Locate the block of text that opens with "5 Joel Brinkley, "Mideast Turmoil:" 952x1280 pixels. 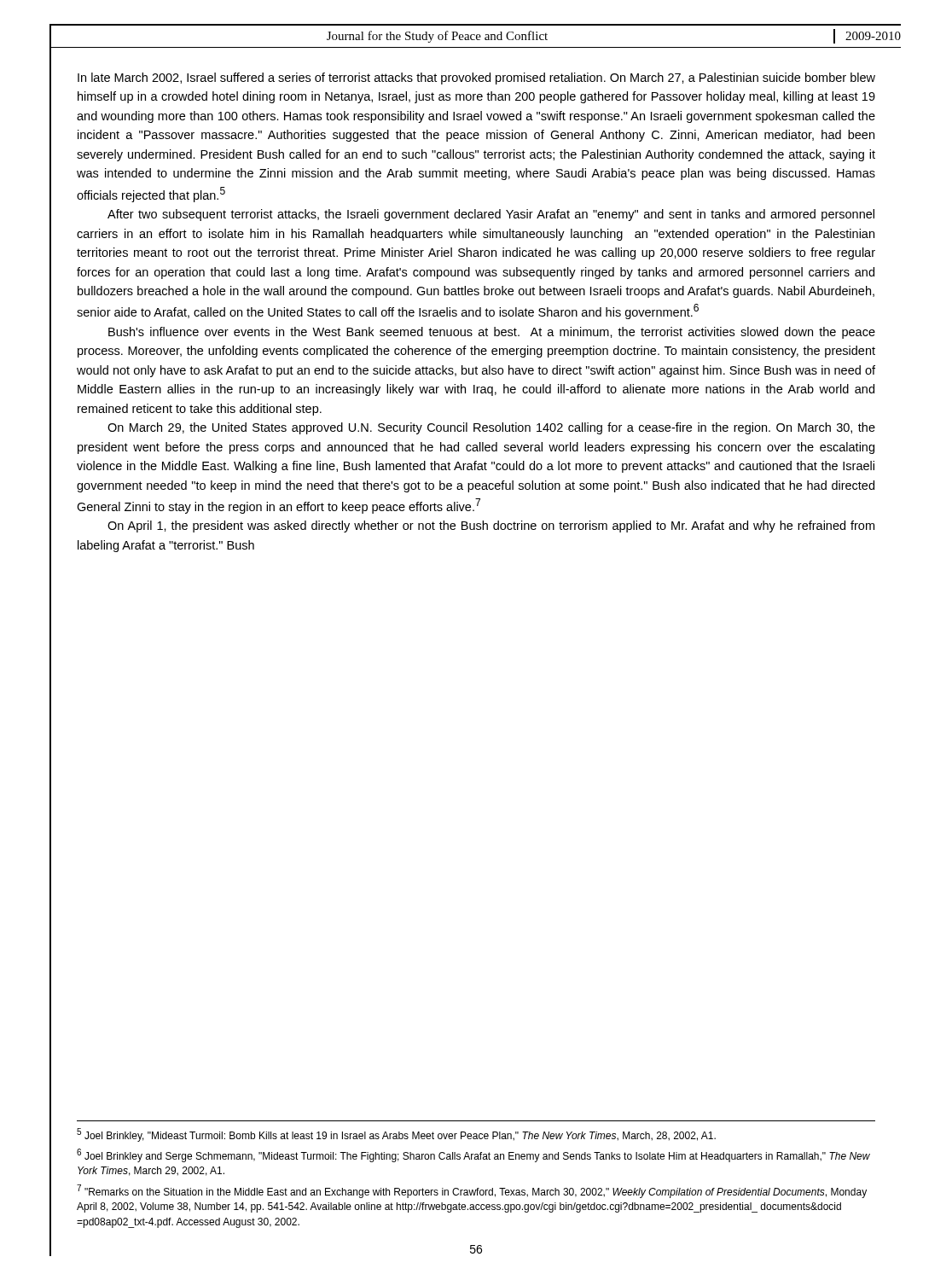[x=397, y=1134]
